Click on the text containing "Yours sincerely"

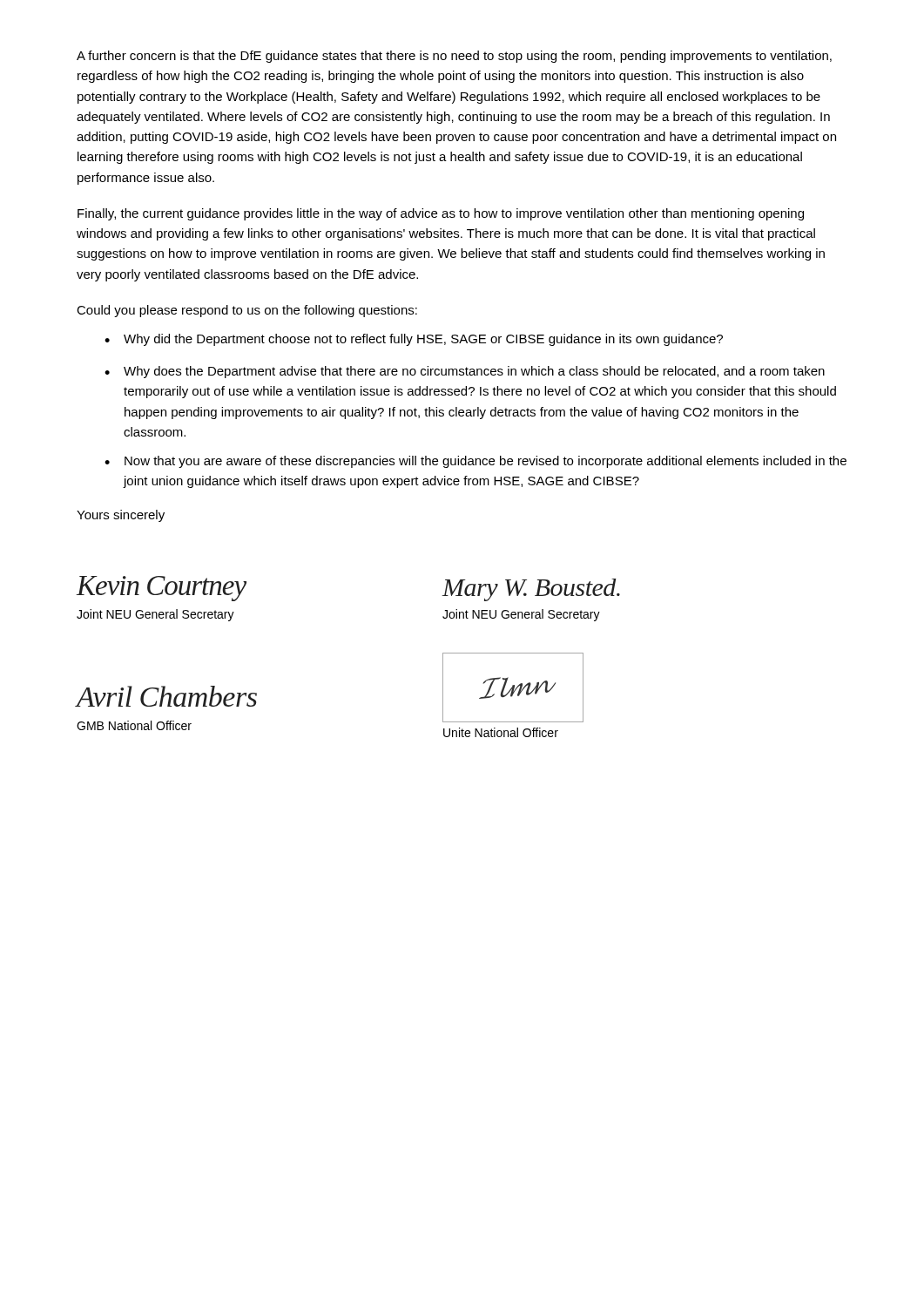click(x=121, y=514)
